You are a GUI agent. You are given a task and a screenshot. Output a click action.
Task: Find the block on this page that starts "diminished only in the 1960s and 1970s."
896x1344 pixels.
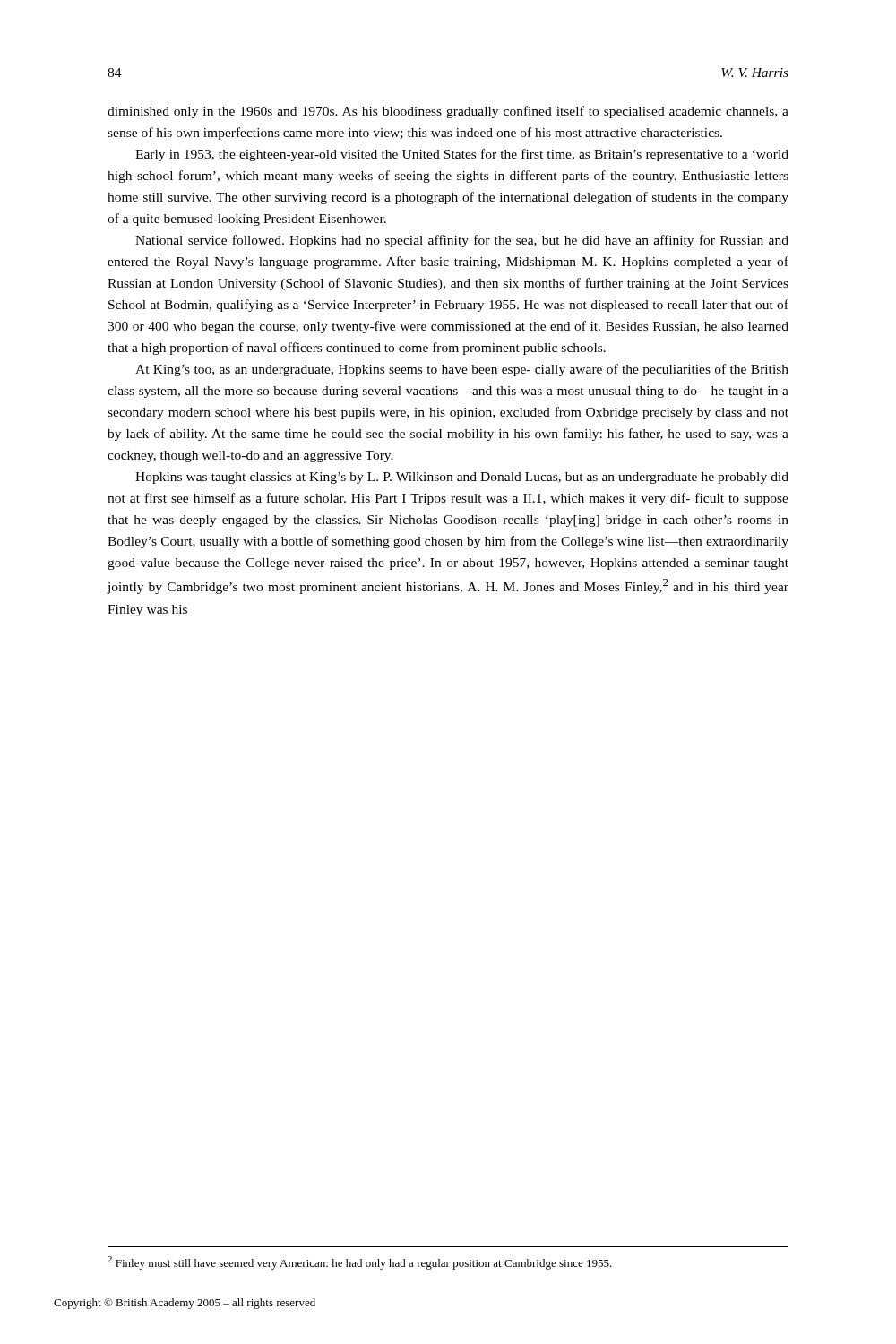click(448, 360)
